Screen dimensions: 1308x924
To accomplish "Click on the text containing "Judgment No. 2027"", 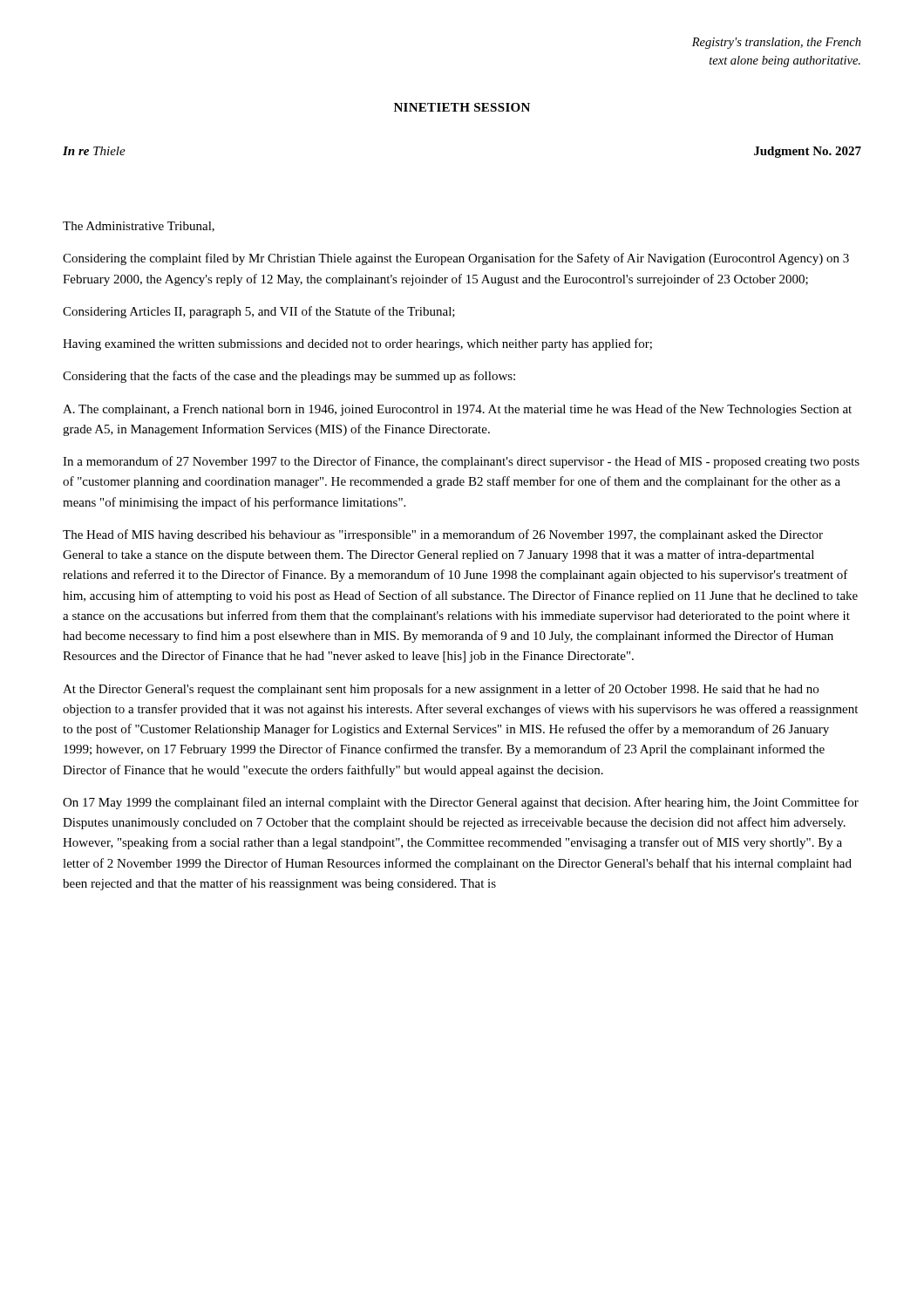I will click(x=807, y=151).
